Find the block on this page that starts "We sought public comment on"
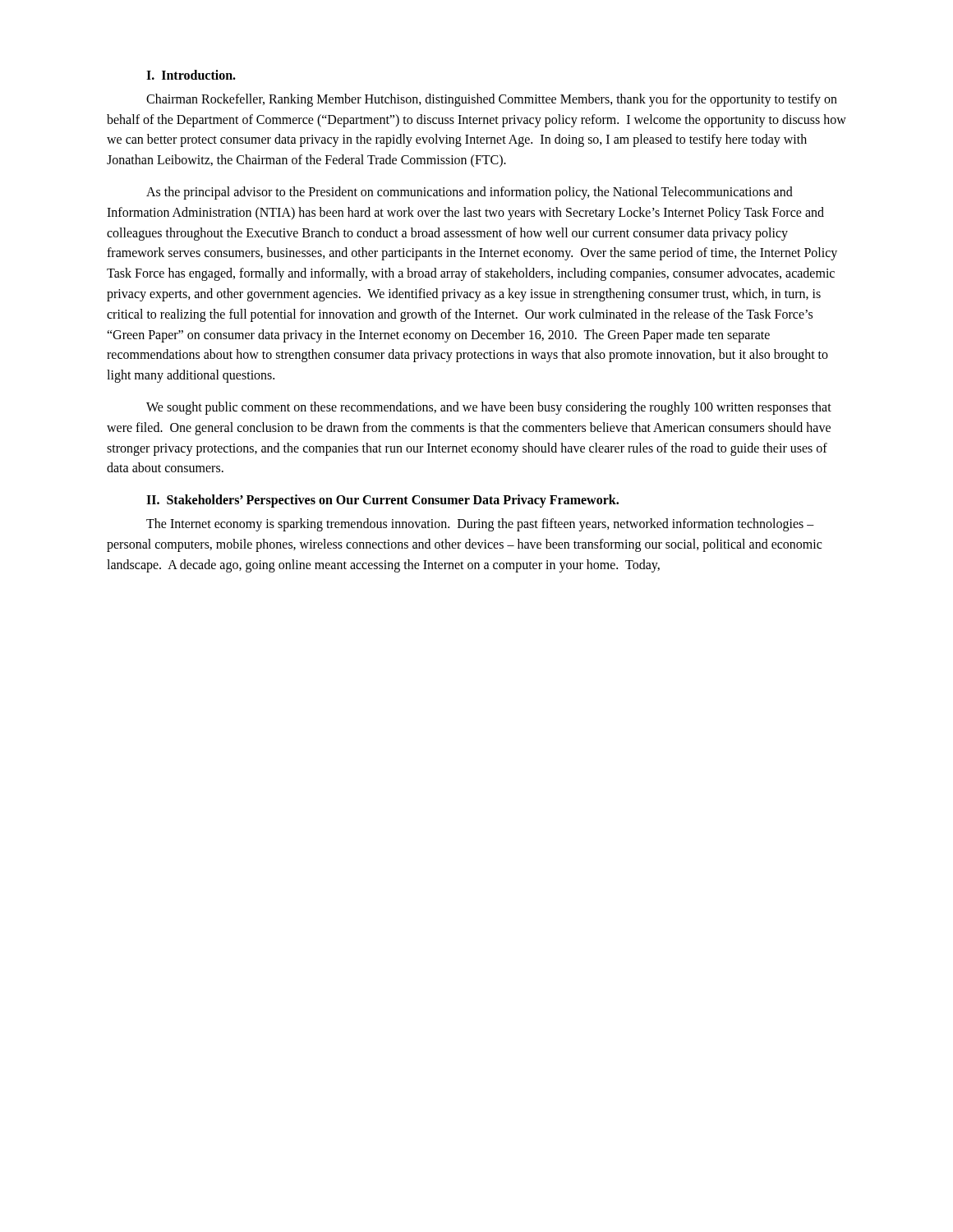 click(469, 437)
